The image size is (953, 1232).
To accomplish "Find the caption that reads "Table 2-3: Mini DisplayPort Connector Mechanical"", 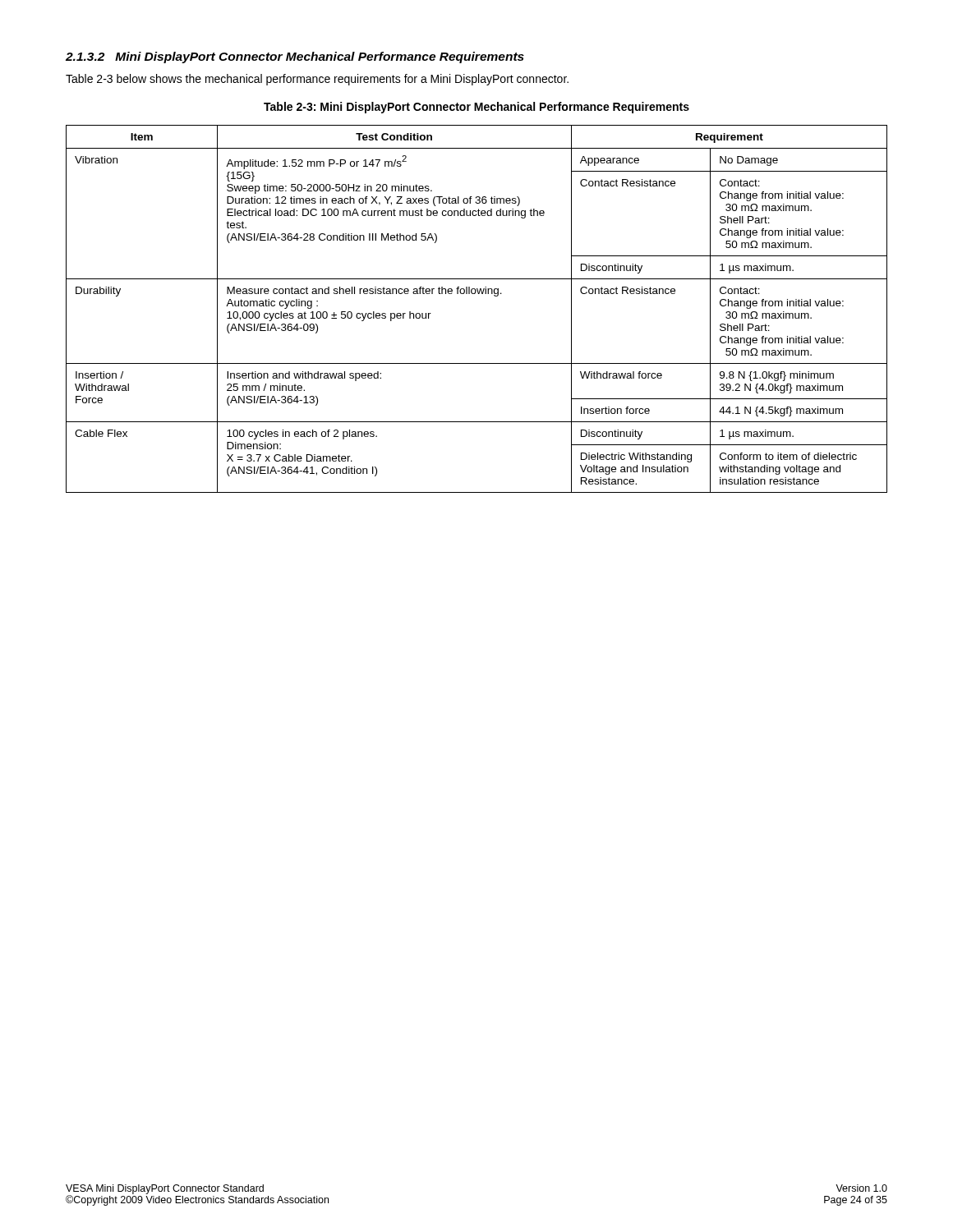I will pos(476,107).
